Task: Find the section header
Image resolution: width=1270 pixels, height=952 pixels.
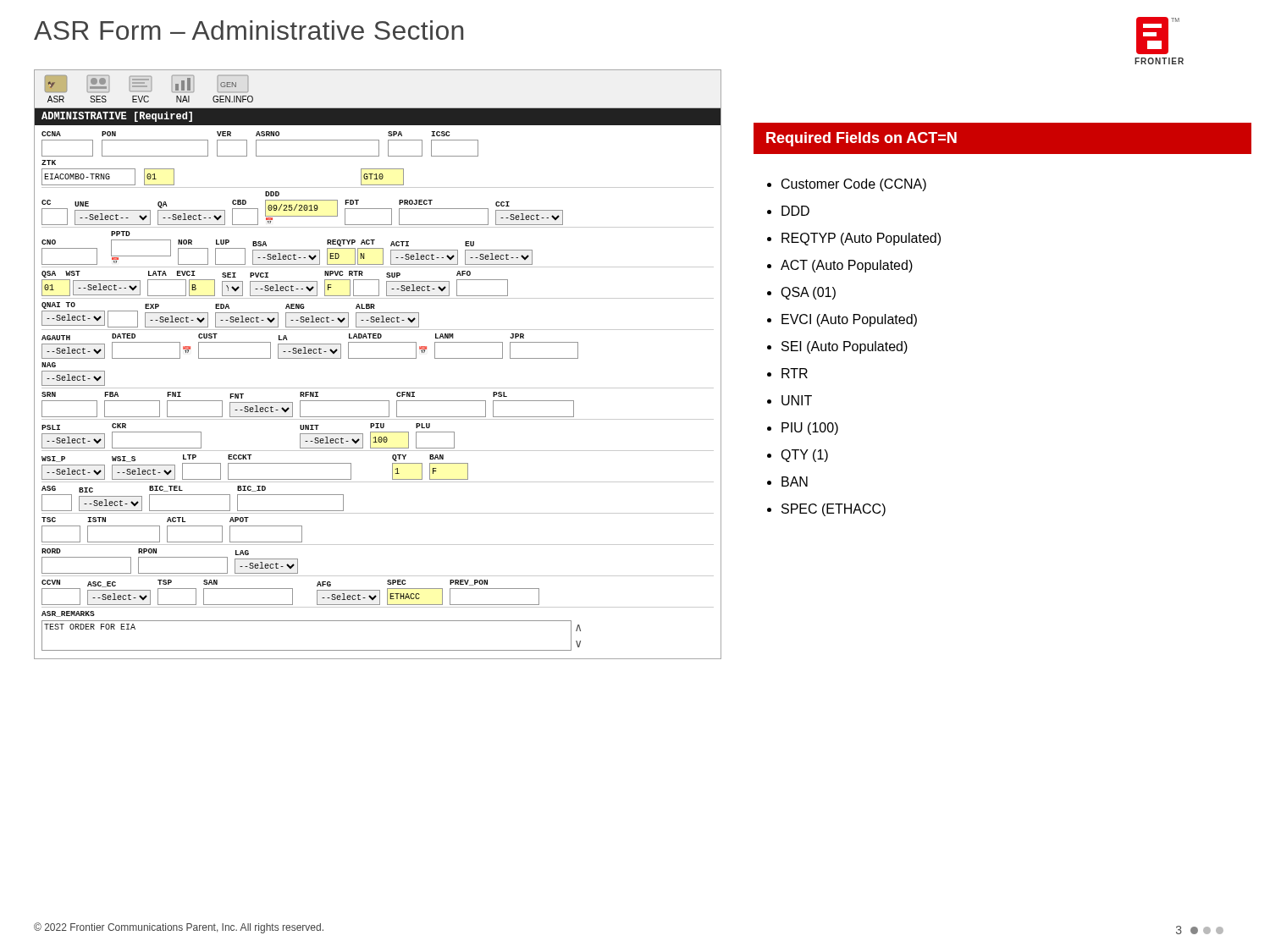Action: [x=861, y=138]
